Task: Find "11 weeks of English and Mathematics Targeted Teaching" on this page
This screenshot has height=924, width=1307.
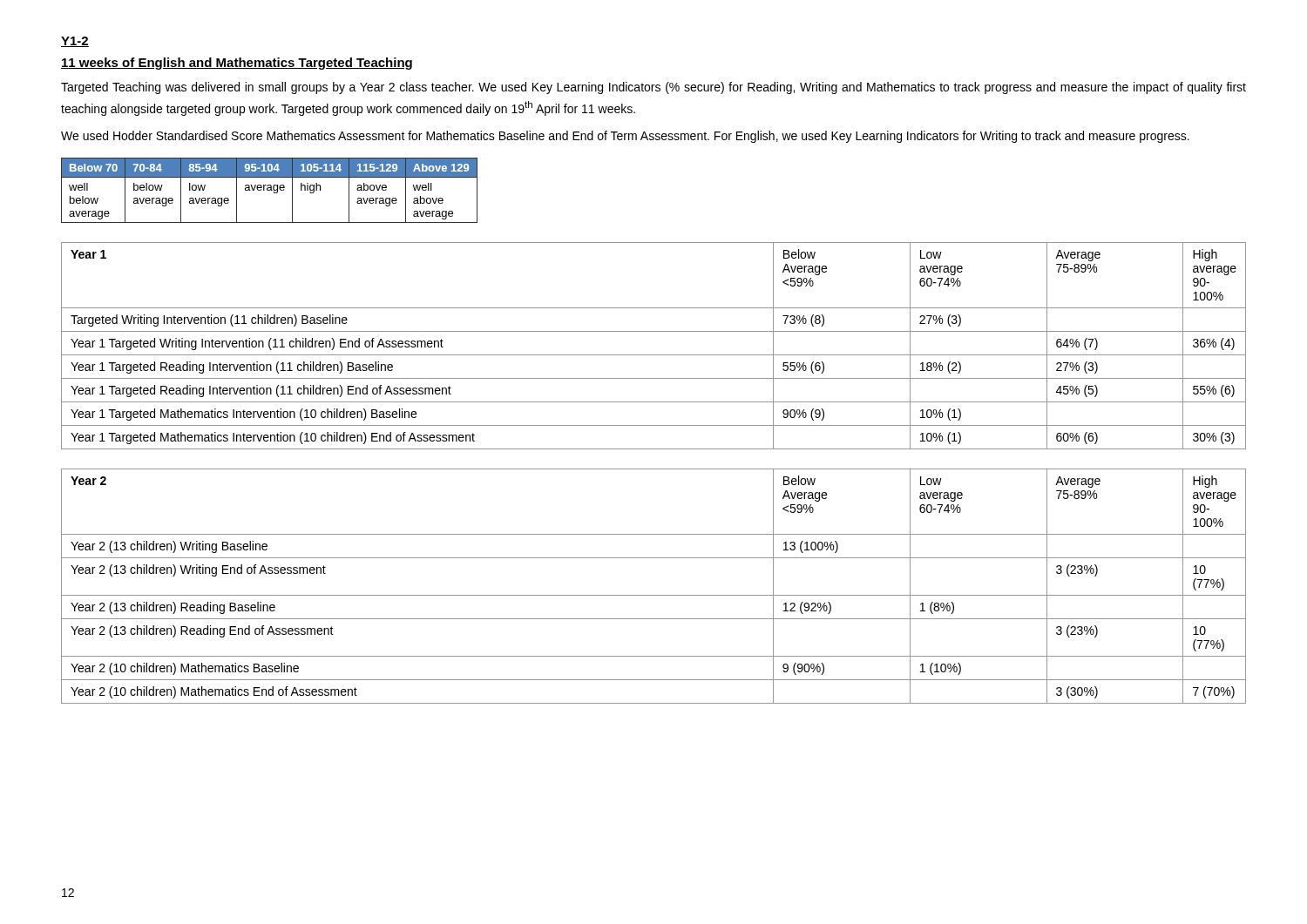Action: coord(237,62)
